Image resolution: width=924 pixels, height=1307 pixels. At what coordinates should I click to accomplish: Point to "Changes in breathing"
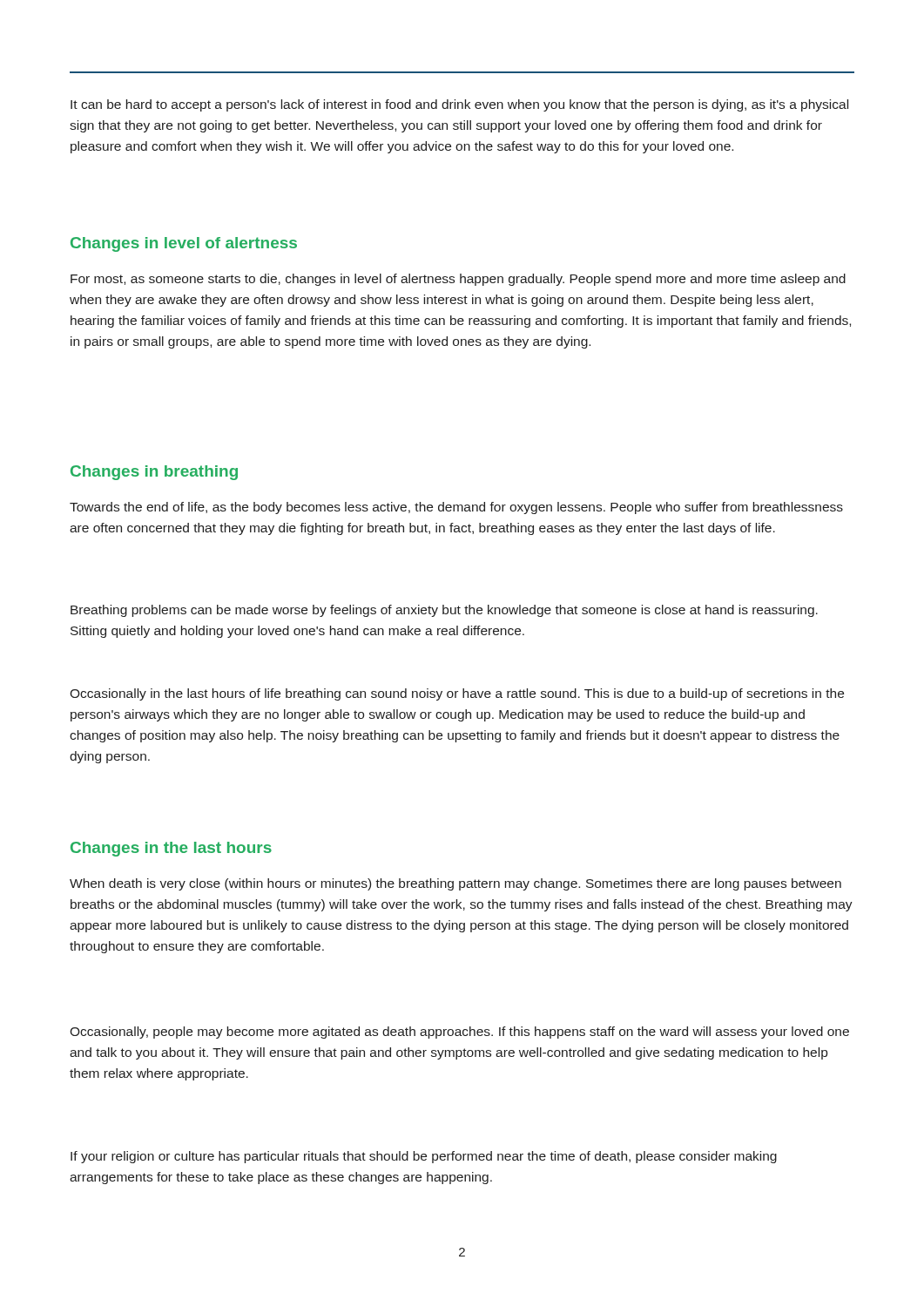[x=154, y=473]
